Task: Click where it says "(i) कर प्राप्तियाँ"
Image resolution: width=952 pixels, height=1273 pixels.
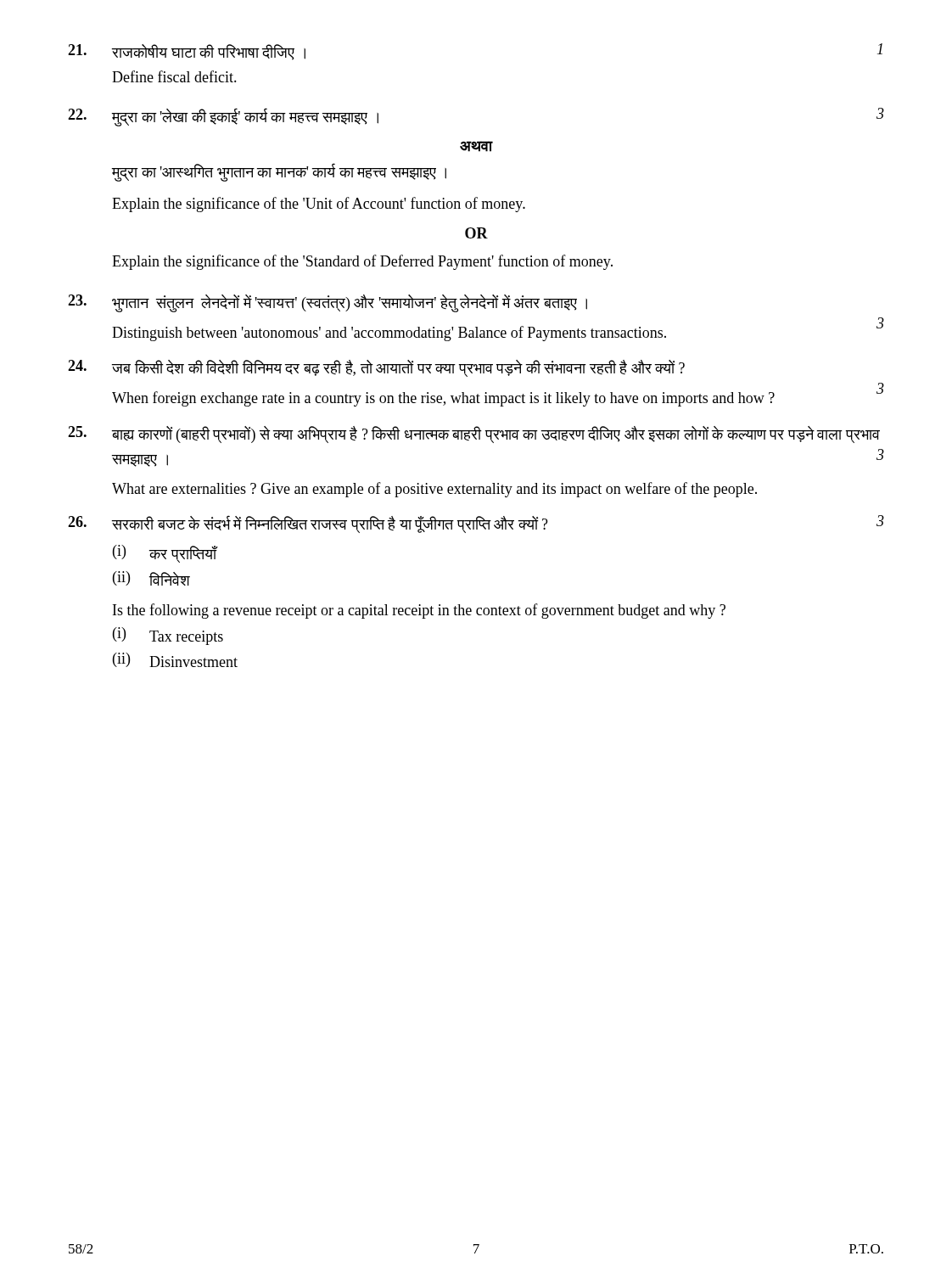Action: [x=164, y=555]
